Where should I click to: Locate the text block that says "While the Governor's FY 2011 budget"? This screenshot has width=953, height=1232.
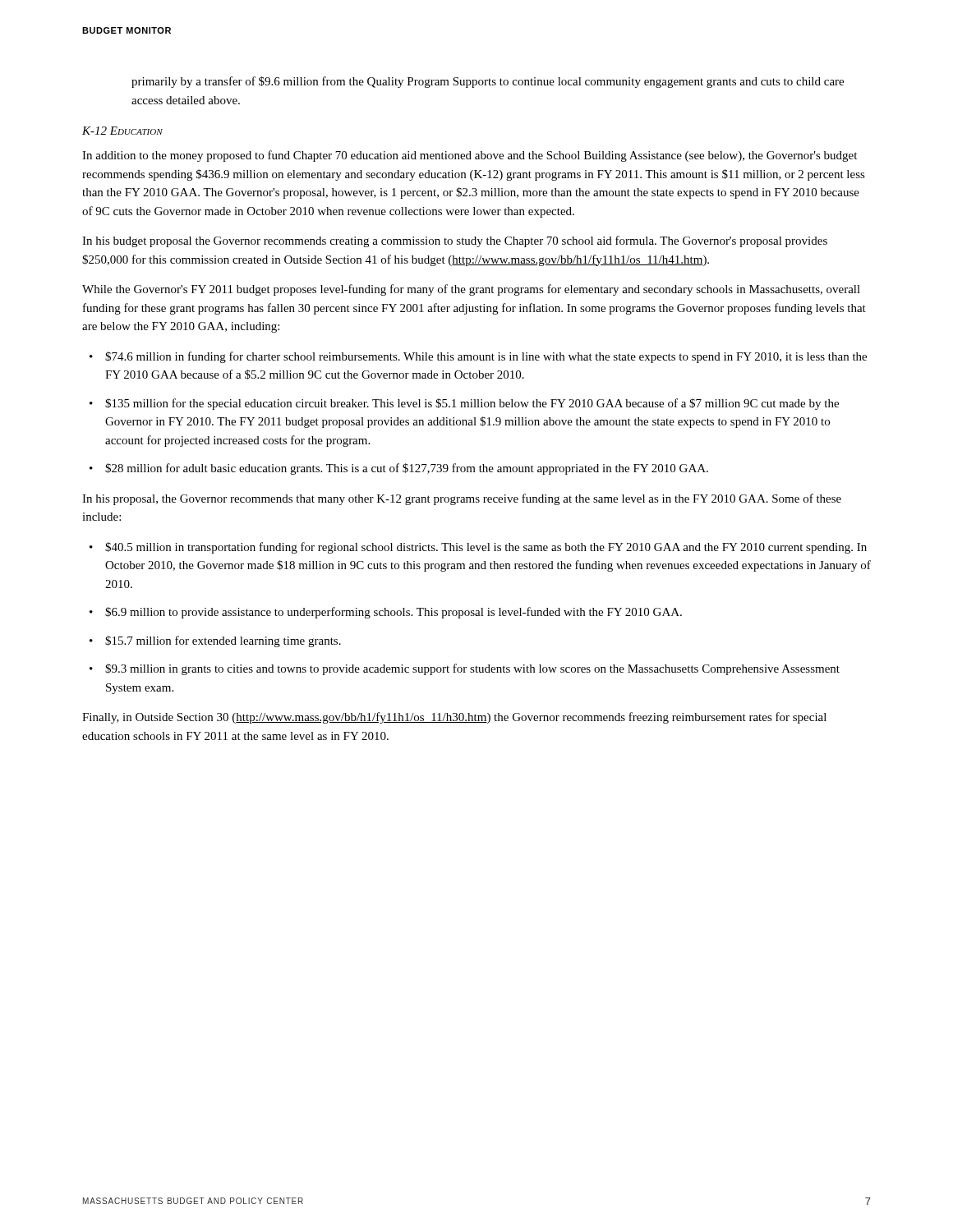476,308
